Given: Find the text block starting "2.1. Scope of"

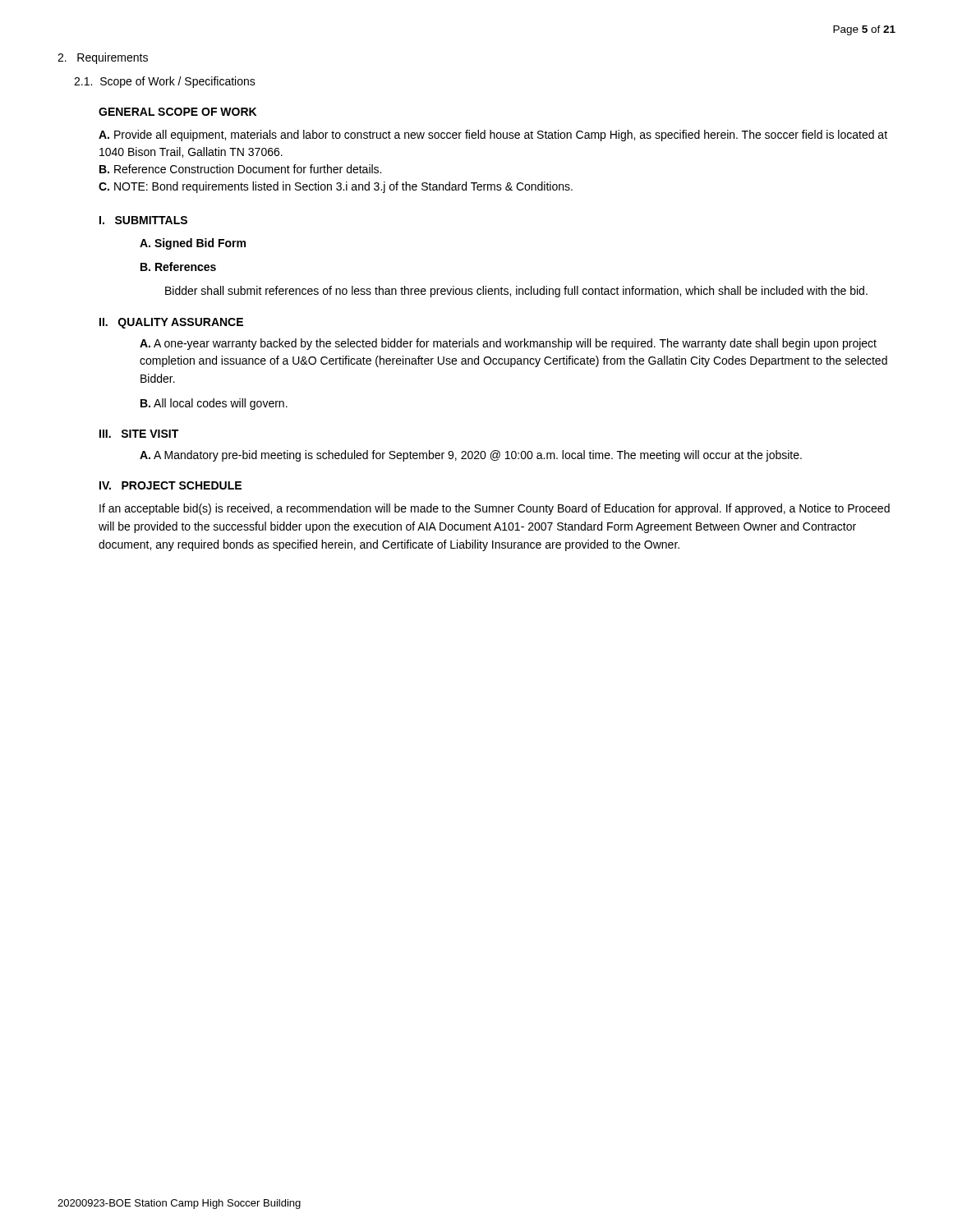Looking at the screenshot, I should [x=165, y=81].
